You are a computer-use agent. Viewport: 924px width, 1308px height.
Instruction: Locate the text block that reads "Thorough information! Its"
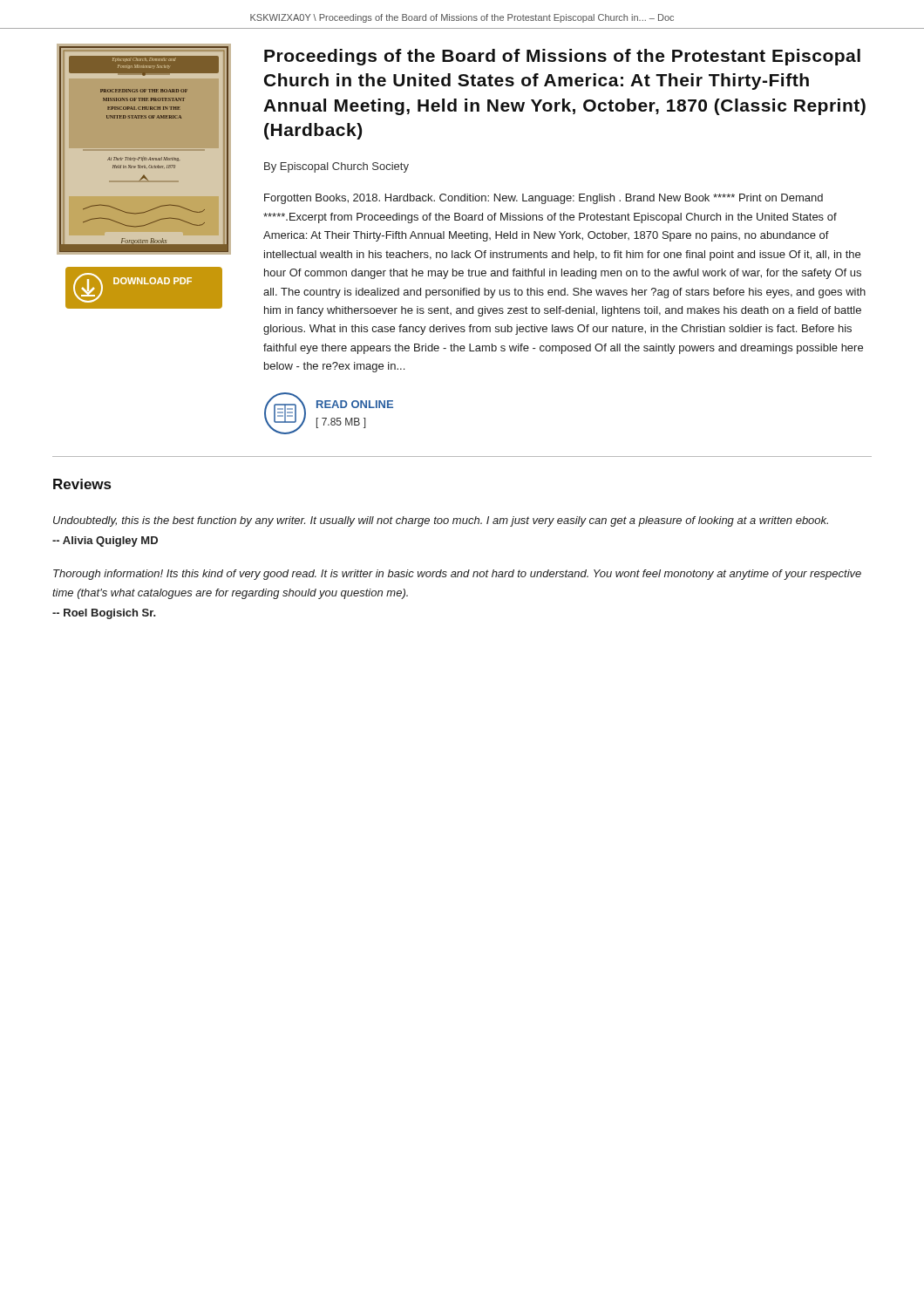point(457,583)
